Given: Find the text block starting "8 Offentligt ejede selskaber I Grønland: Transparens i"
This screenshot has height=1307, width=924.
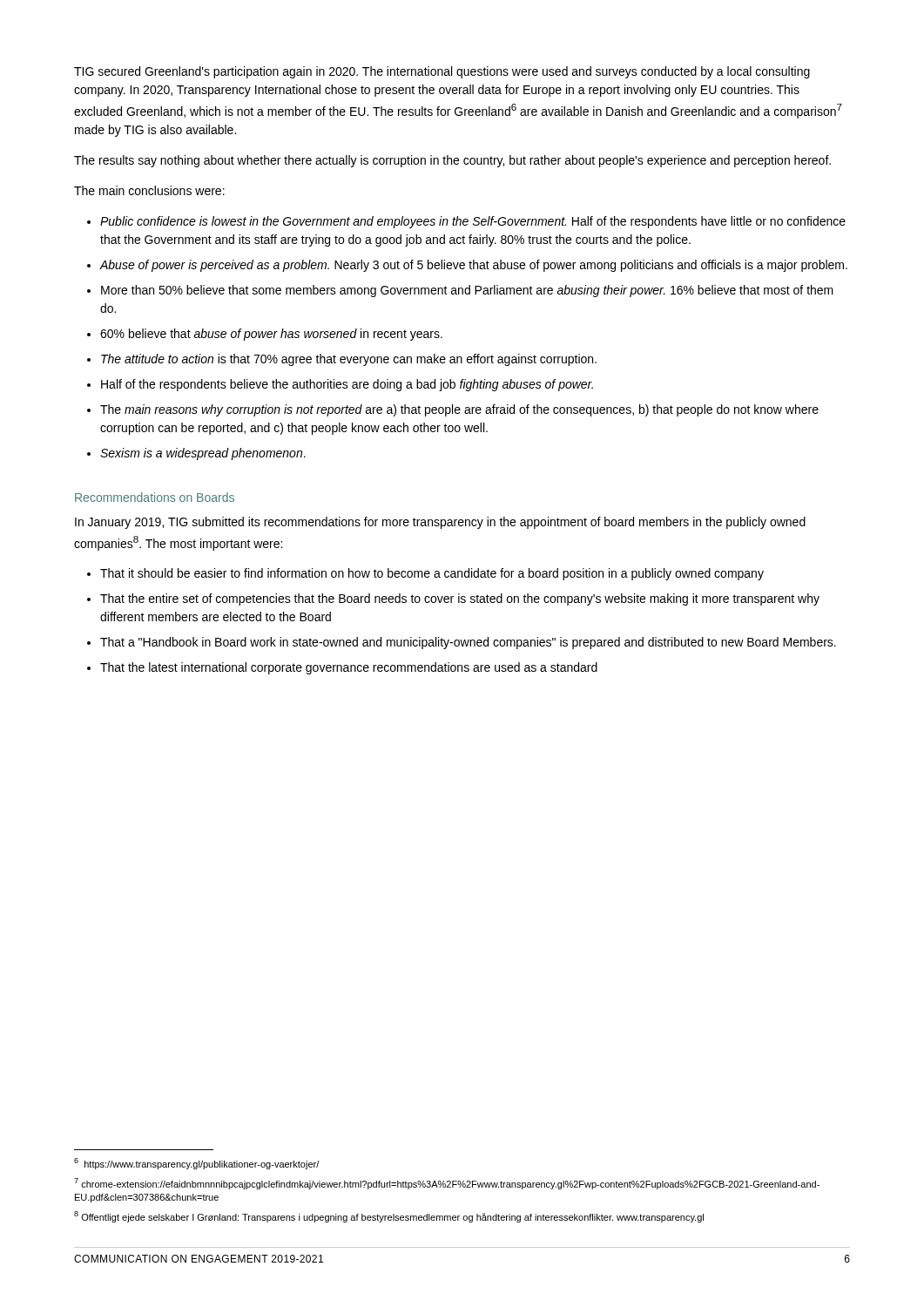Looking at the screenshot, I should pos(389,1216).
